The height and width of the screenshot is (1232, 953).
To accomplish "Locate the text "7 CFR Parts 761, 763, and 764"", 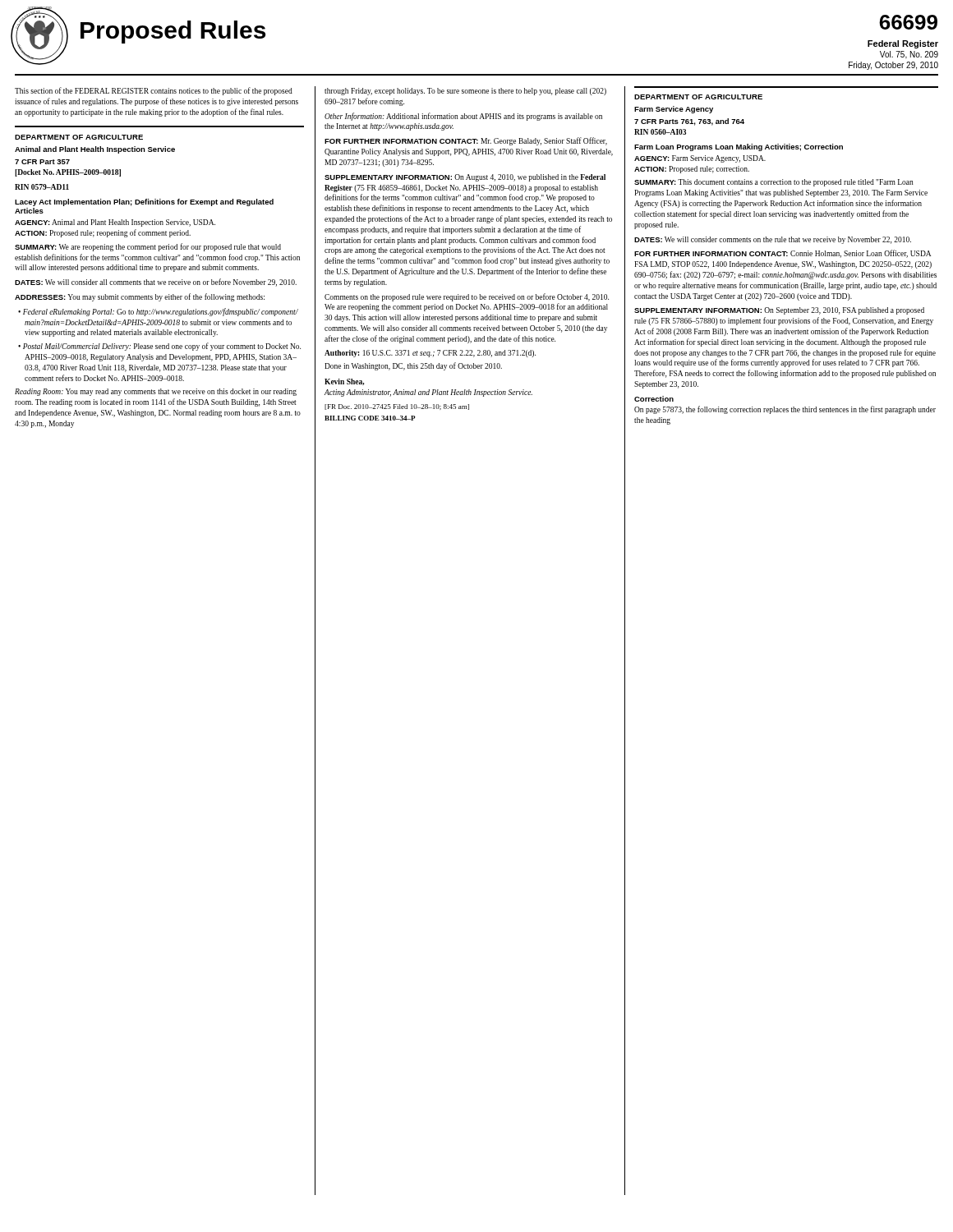I will pos(689,121).
